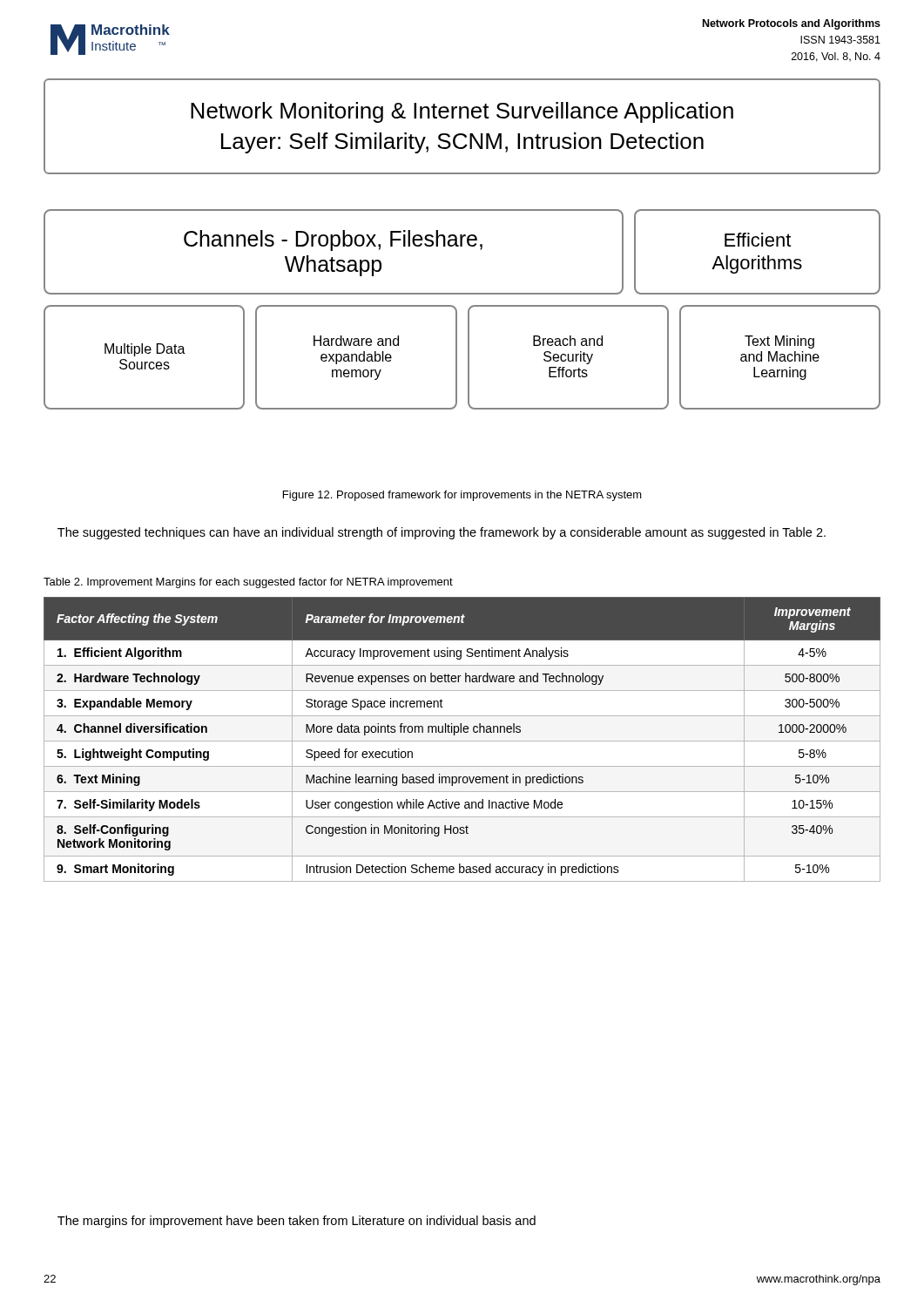Click on the flowchart
Image resolution: width=924 pixels, height=1307 pixels.
(462, 309)
